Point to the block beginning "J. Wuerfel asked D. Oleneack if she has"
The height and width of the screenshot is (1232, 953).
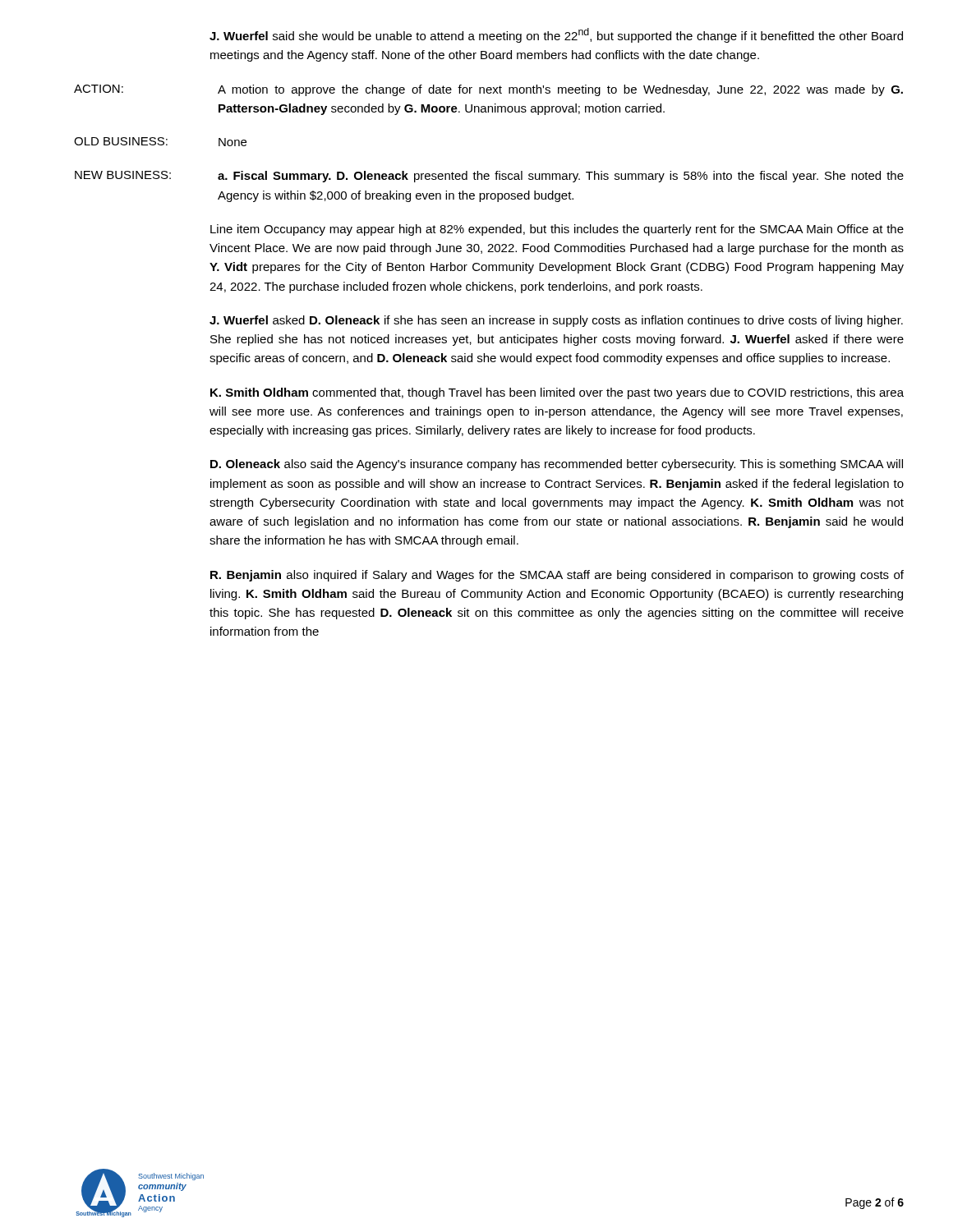pos(557,339)
